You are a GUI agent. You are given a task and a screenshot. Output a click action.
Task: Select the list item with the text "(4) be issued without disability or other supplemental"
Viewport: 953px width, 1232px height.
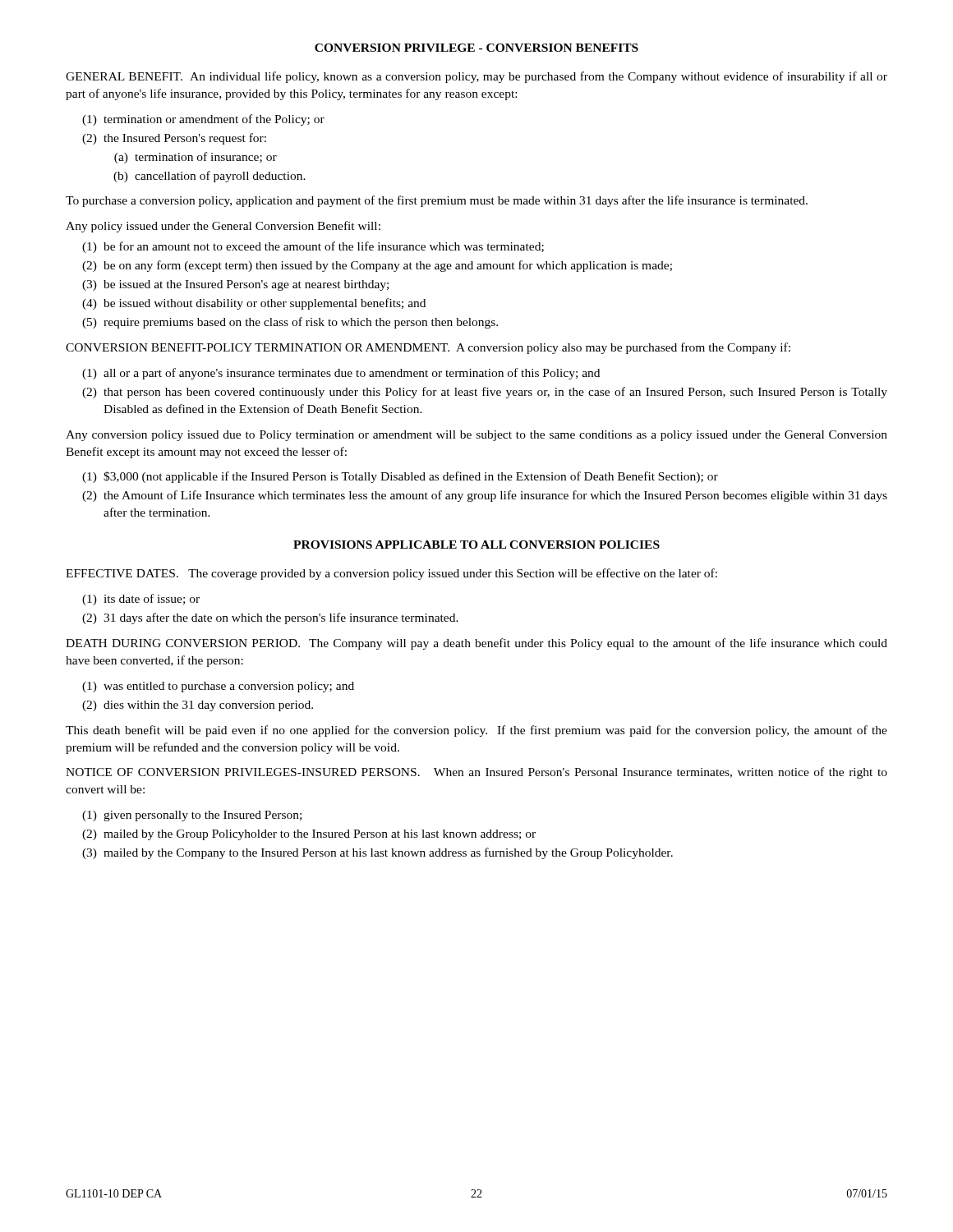click(x=254, y=304)
